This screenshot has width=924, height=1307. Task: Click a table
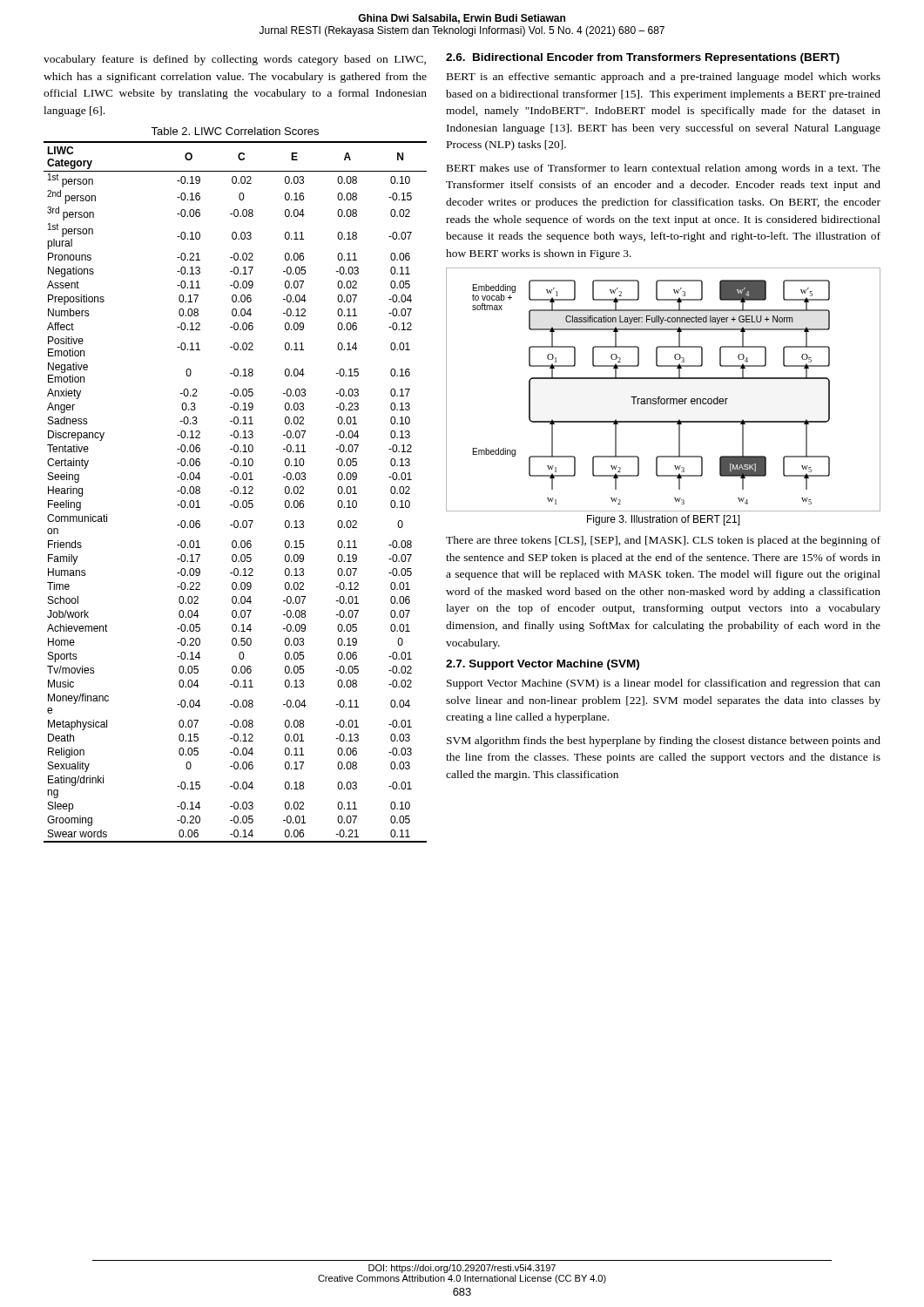(235, 492)
